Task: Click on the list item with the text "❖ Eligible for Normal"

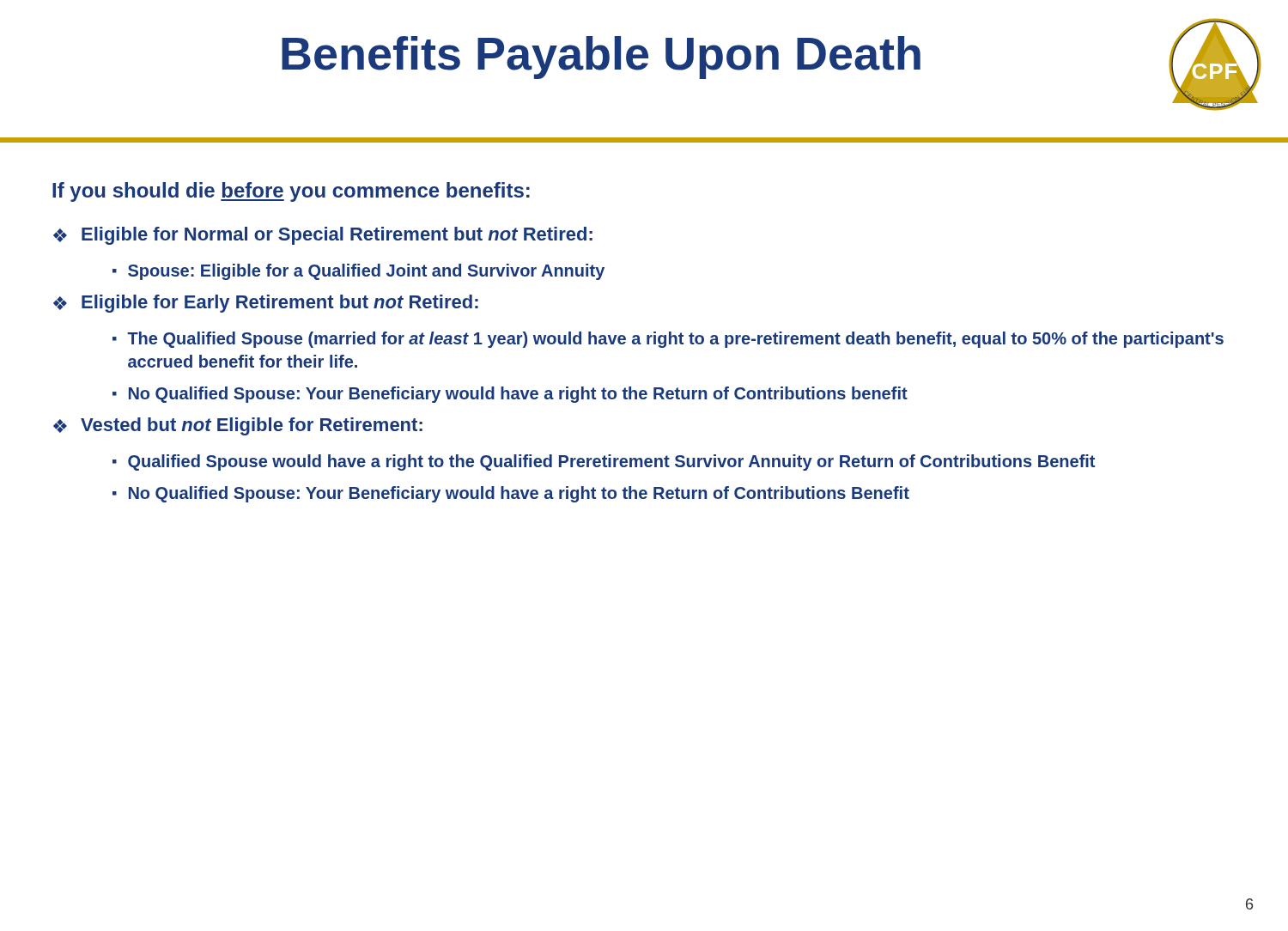Action: pyautogui.click(x=323, y=235)
